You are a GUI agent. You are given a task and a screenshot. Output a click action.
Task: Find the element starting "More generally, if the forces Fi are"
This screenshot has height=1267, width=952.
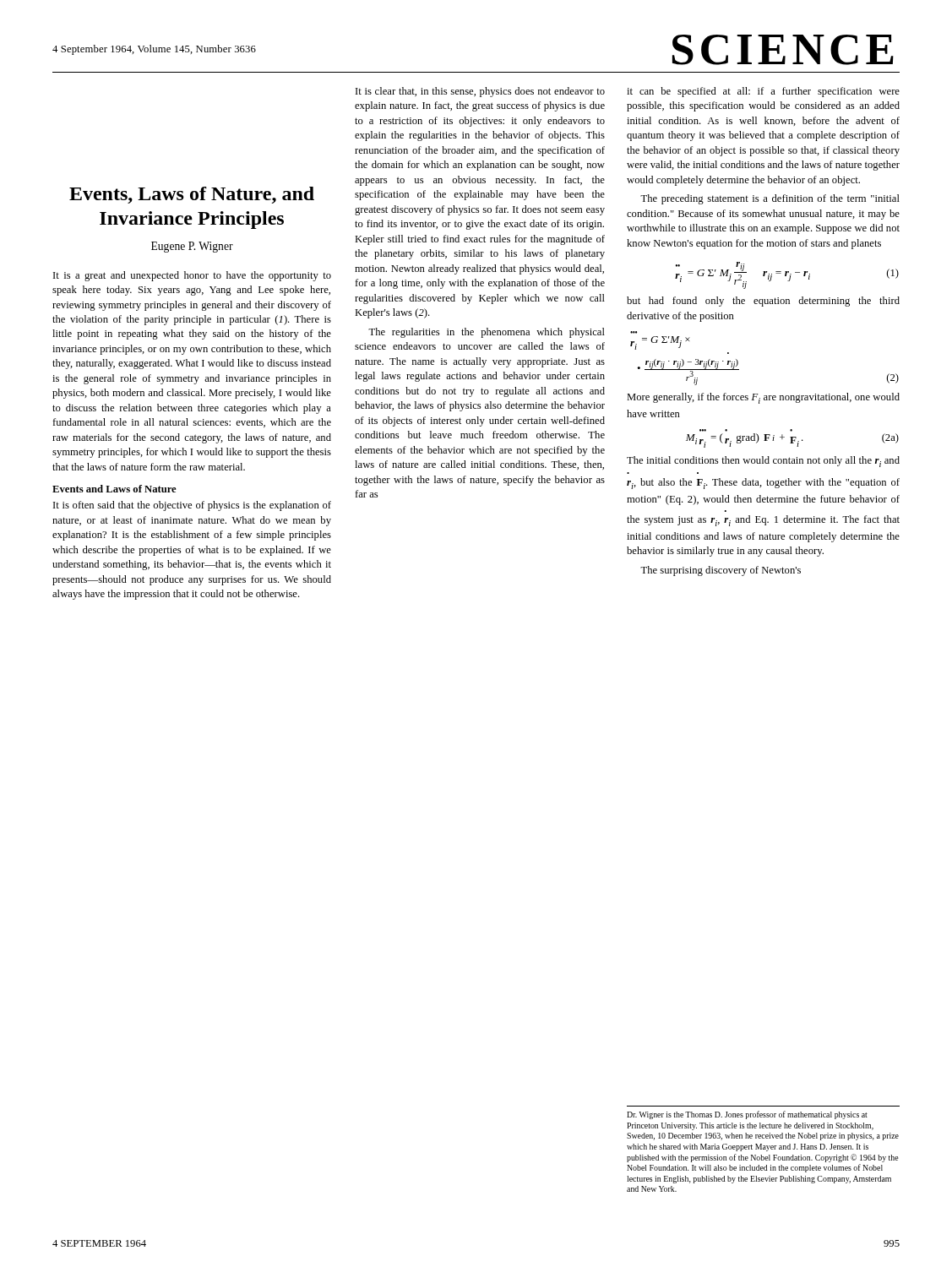(763, 406)
